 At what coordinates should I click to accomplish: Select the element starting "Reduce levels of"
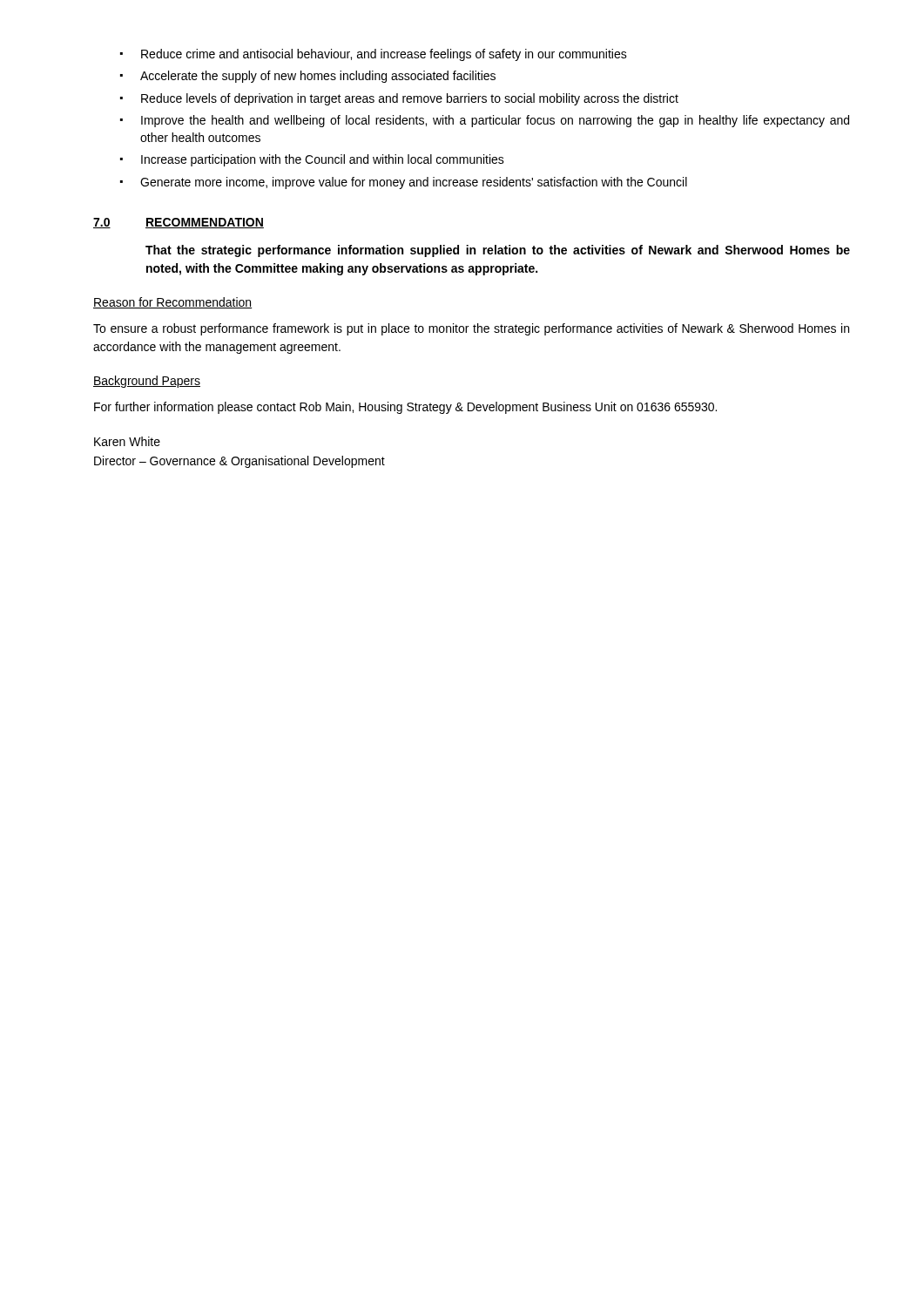point(409,98)
